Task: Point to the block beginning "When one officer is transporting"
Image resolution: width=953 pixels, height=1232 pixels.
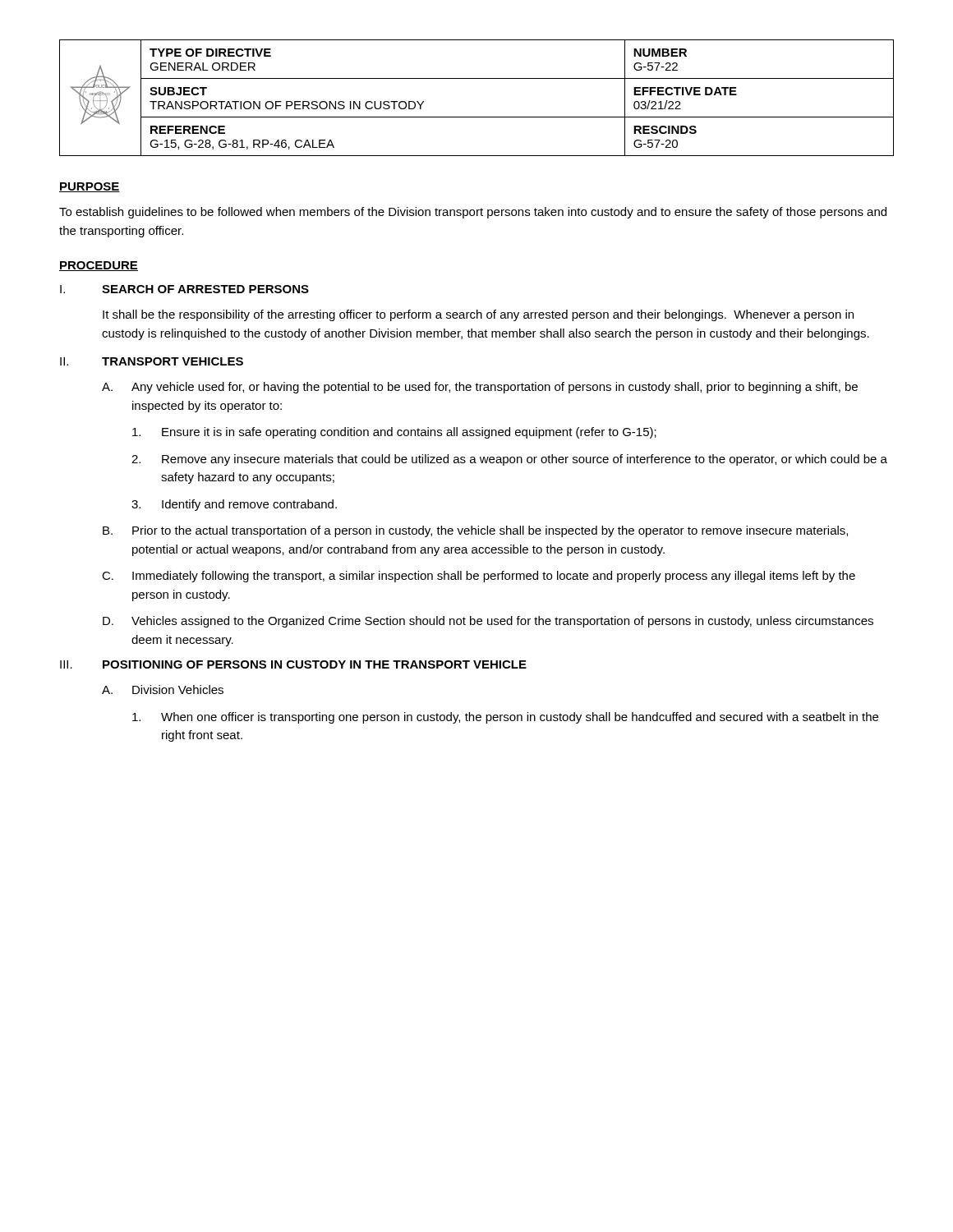Action: click(x=513, y=726)
